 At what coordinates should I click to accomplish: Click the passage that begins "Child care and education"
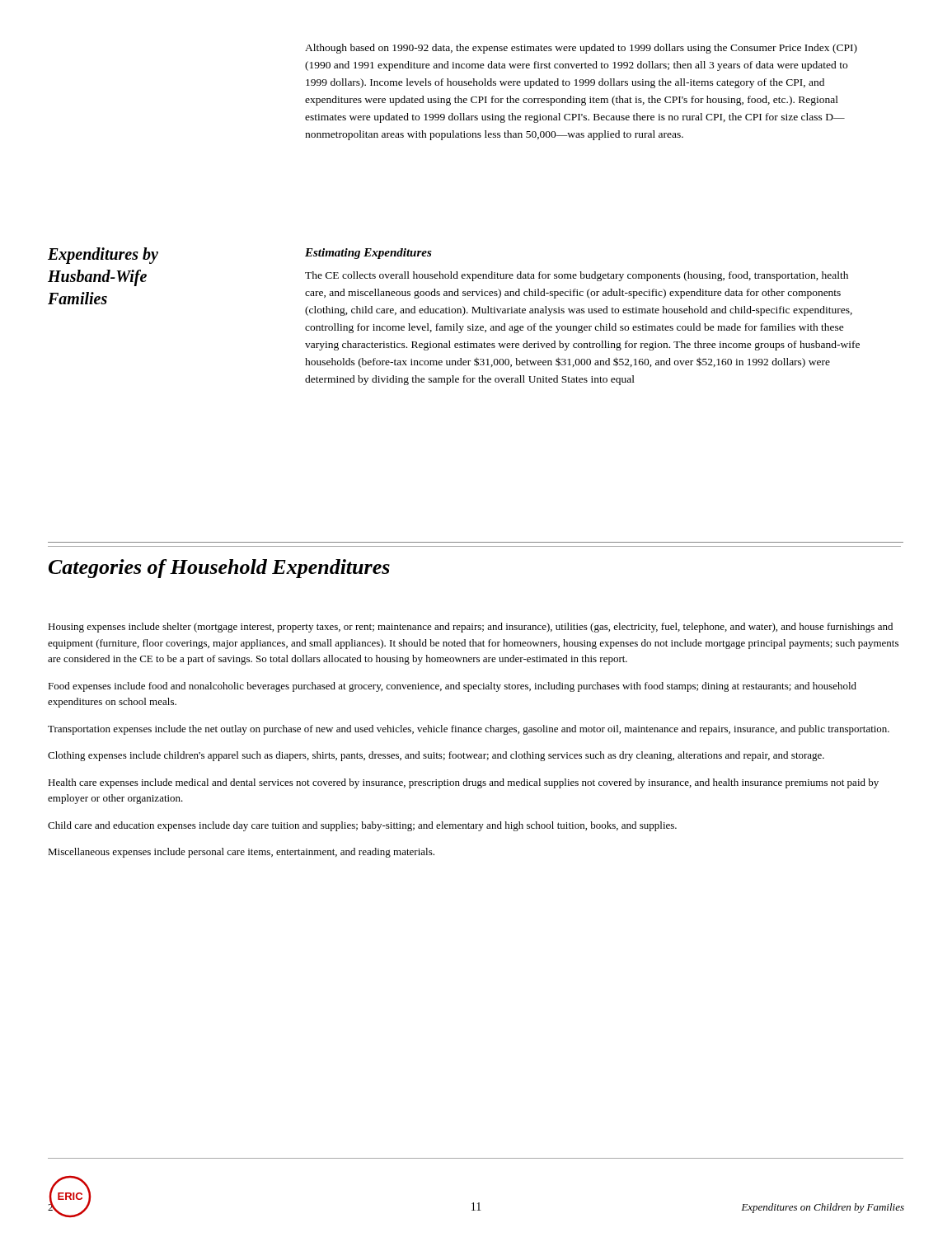point(362,825)
